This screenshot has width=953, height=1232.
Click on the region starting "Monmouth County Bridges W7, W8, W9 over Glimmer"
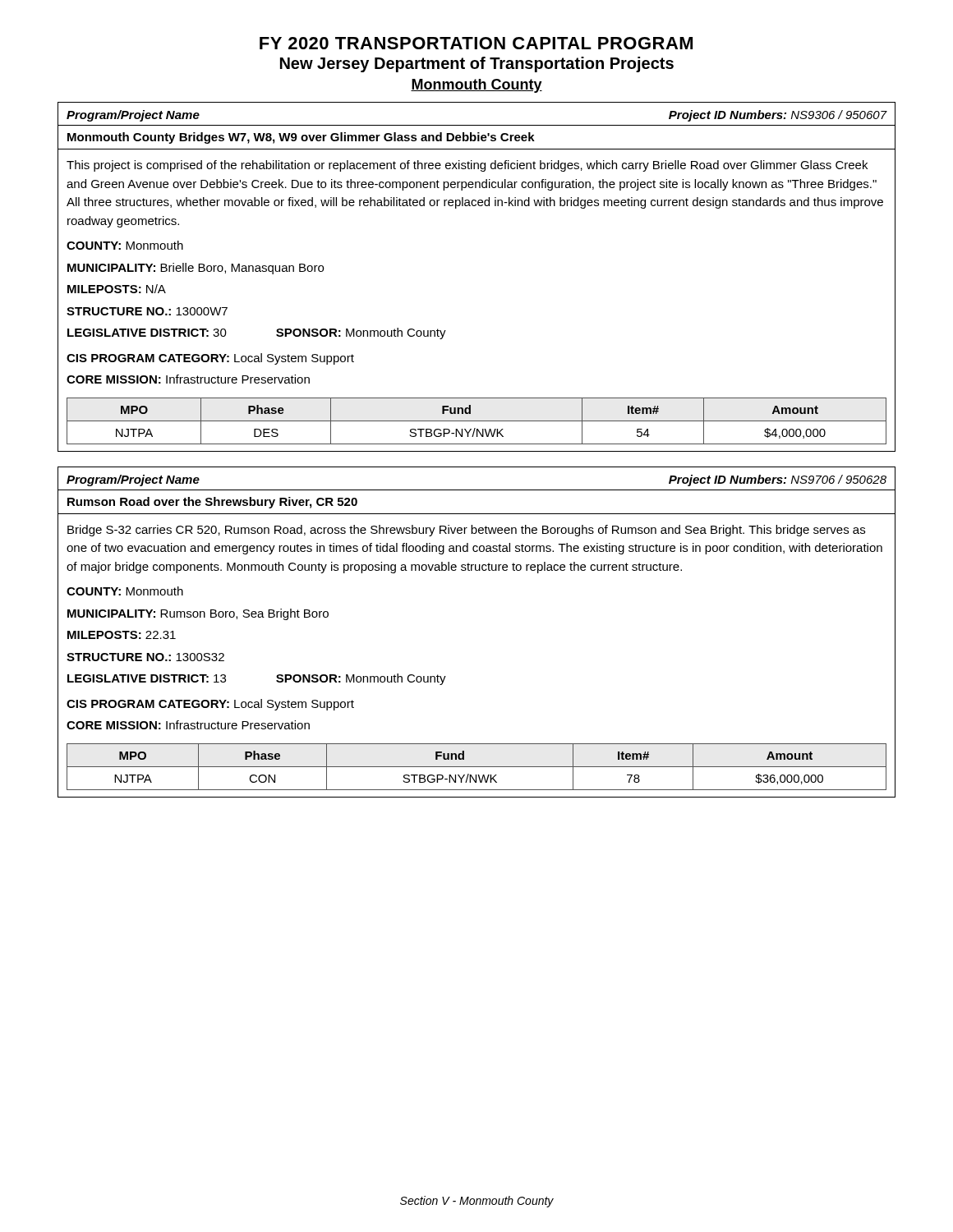(x=300, y=137)
